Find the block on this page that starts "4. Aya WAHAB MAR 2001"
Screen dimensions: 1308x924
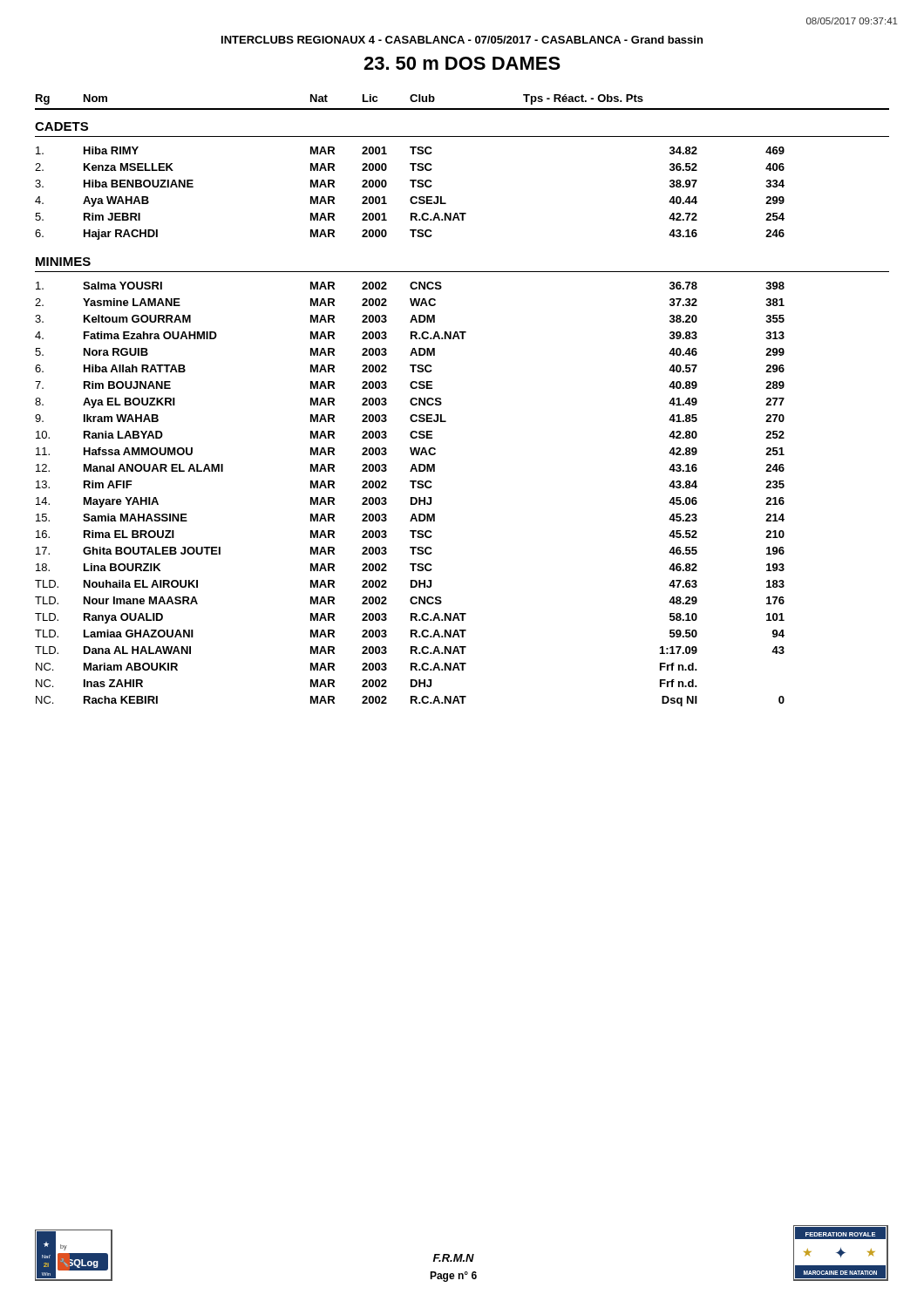[x=410, y=200]
